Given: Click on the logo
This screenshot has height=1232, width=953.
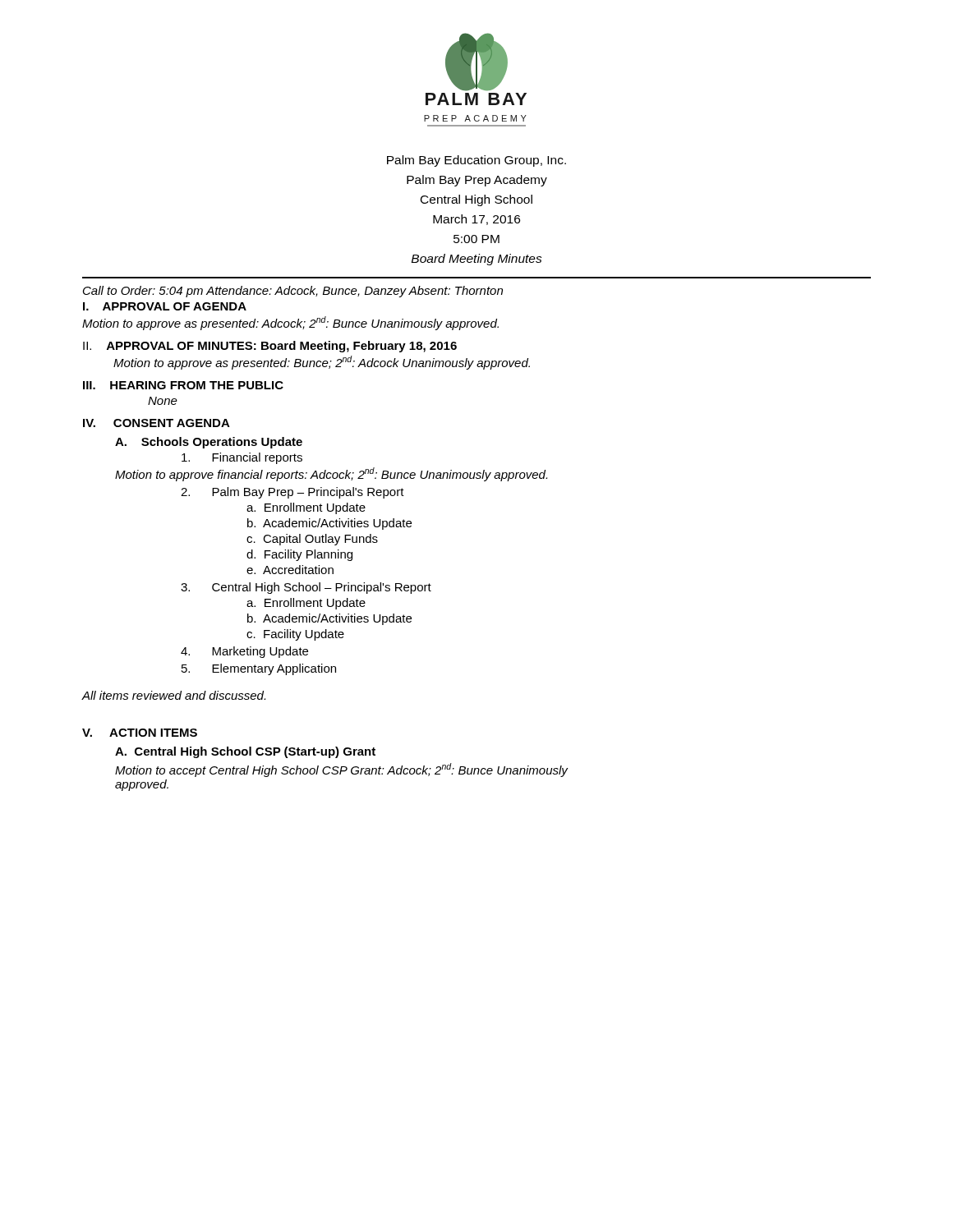Looking at the screenshot, I should [x=476, y=87].
